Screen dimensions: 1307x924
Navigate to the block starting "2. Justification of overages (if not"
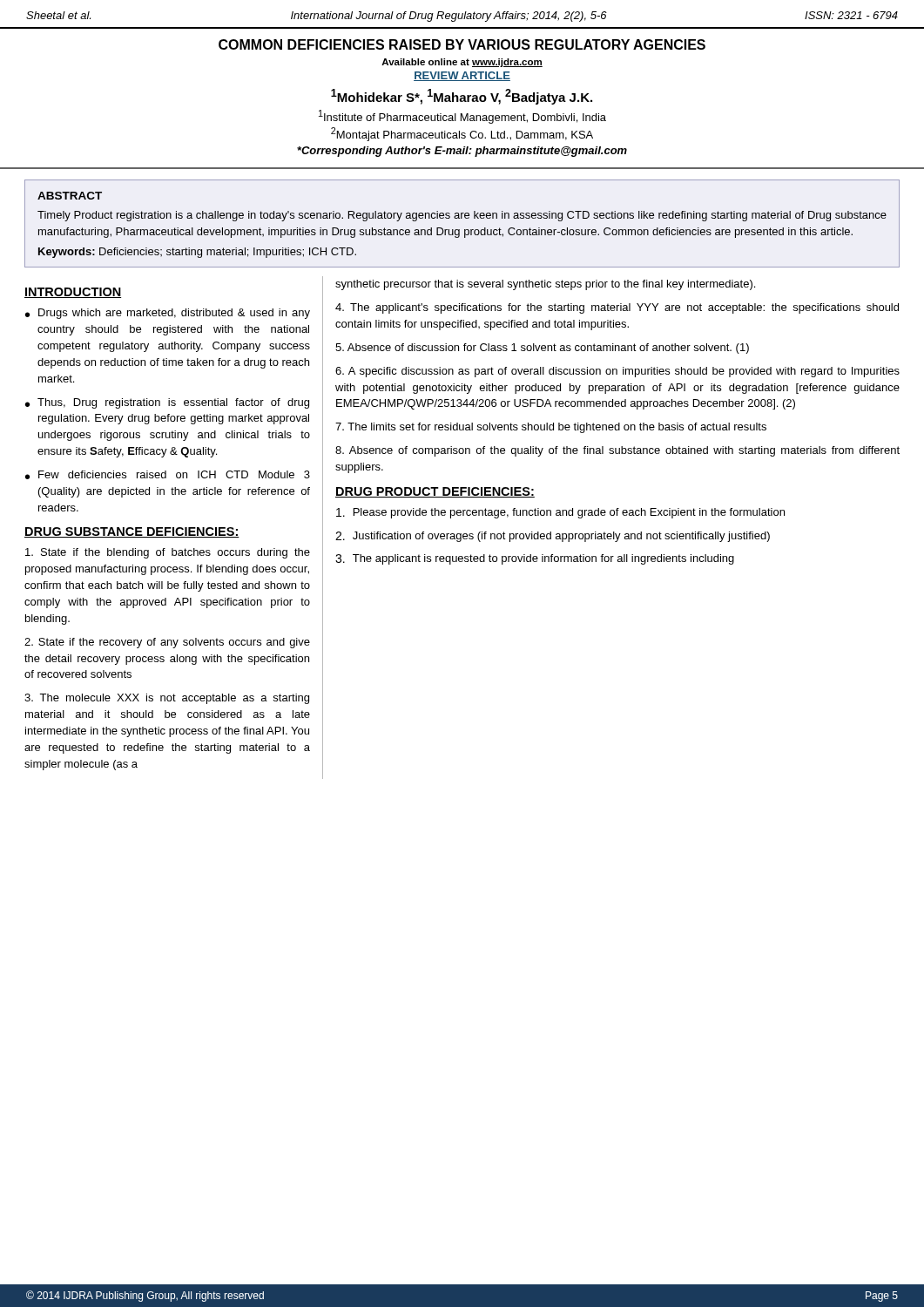(553, 536)
